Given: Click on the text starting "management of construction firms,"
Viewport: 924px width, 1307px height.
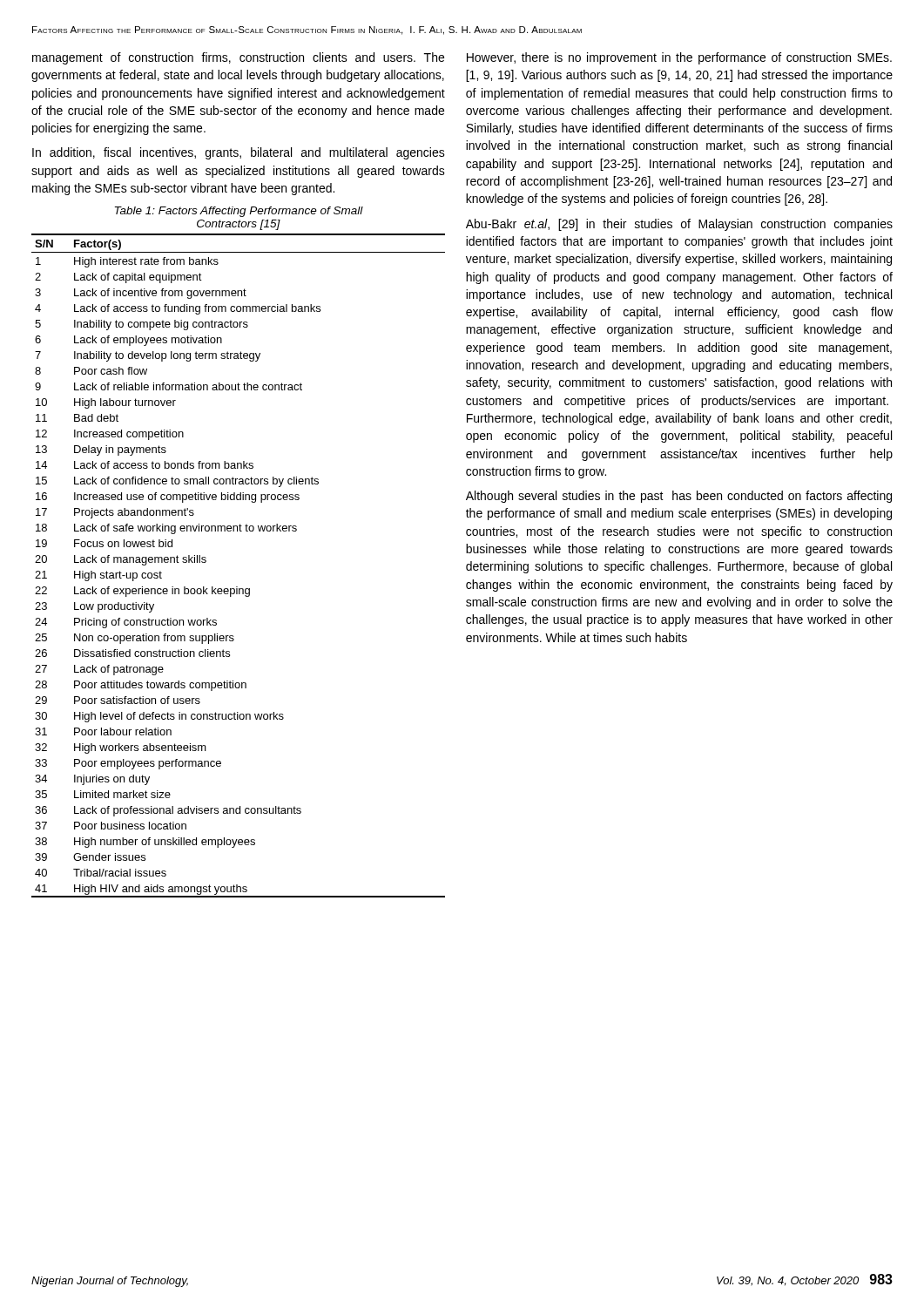Looking at the screenshot, I should pyautogui.click(x=238, y=123).
